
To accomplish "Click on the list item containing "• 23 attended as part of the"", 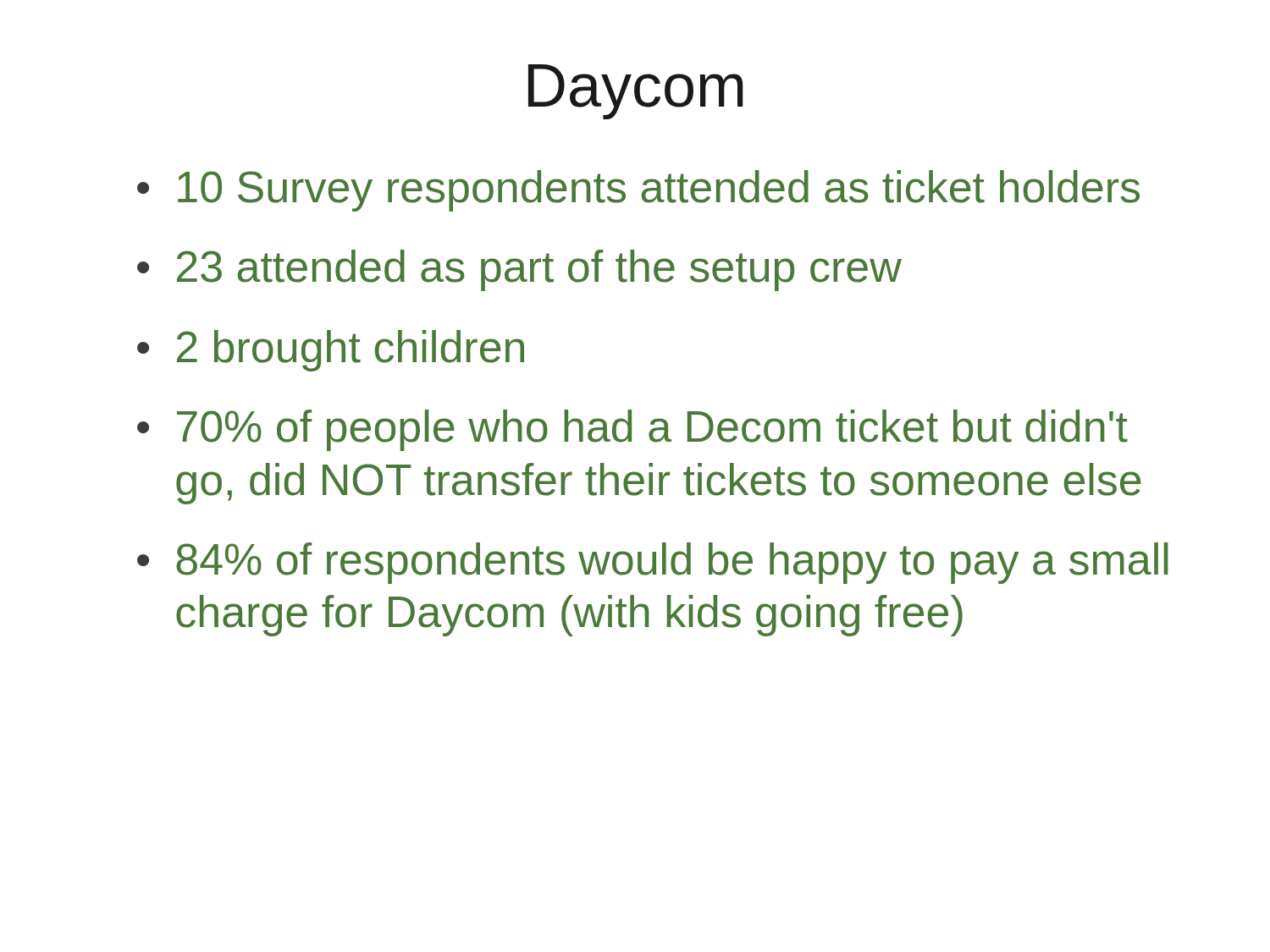I will (x=519, y=267).
